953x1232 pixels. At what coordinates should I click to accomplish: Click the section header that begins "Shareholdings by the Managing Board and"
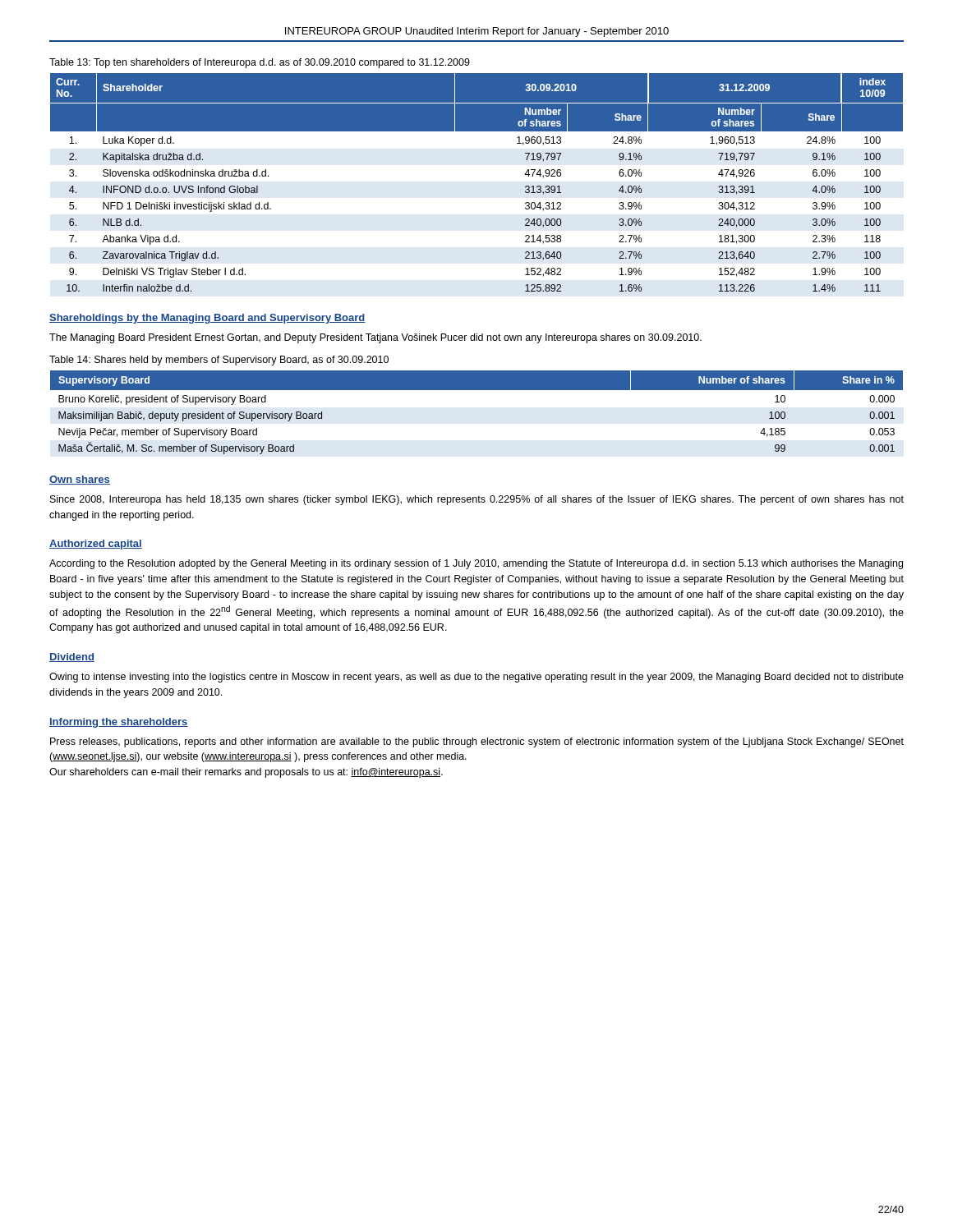click(207, 317)
